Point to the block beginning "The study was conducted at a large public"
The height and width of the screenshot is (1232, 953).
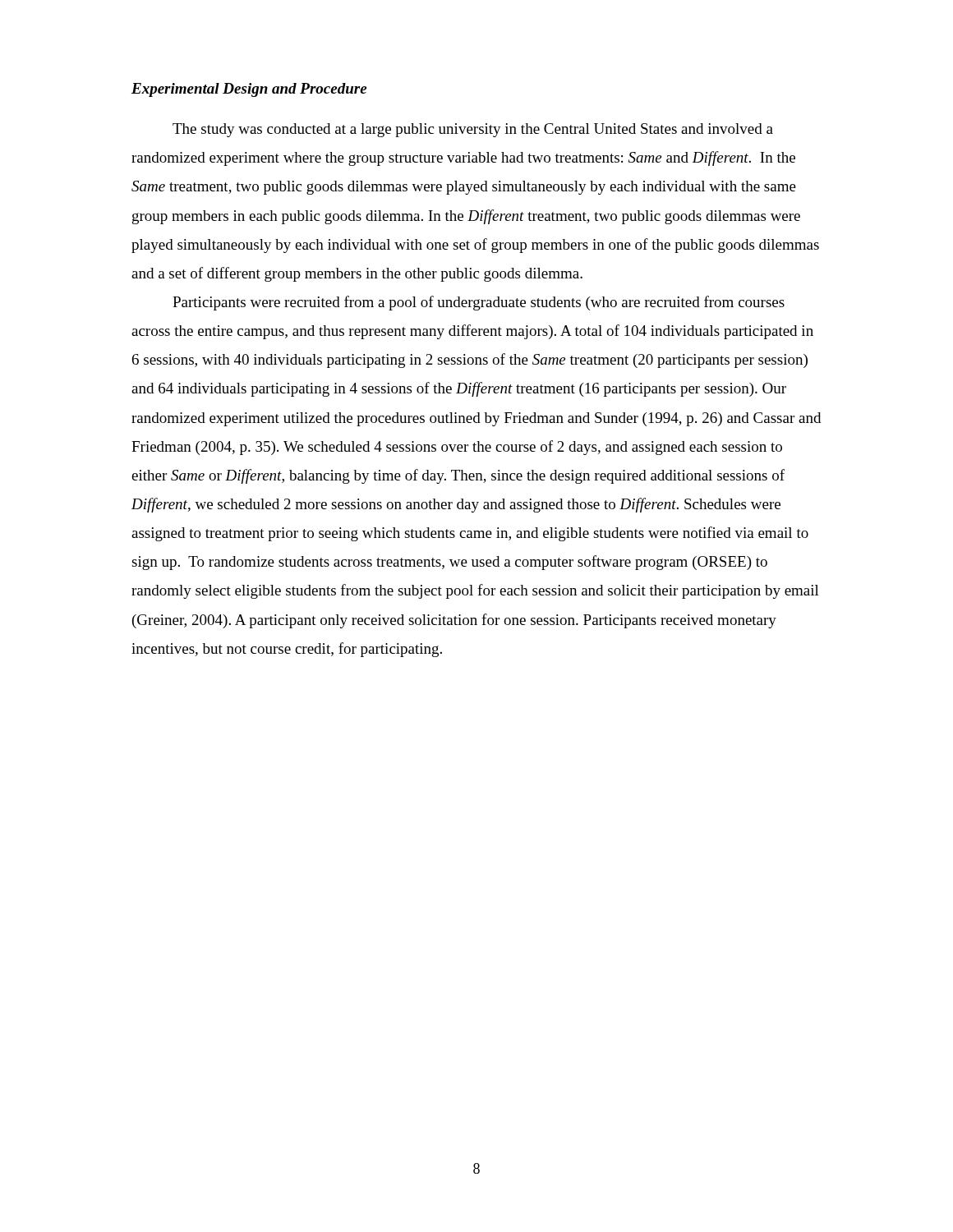pos(476,201)
